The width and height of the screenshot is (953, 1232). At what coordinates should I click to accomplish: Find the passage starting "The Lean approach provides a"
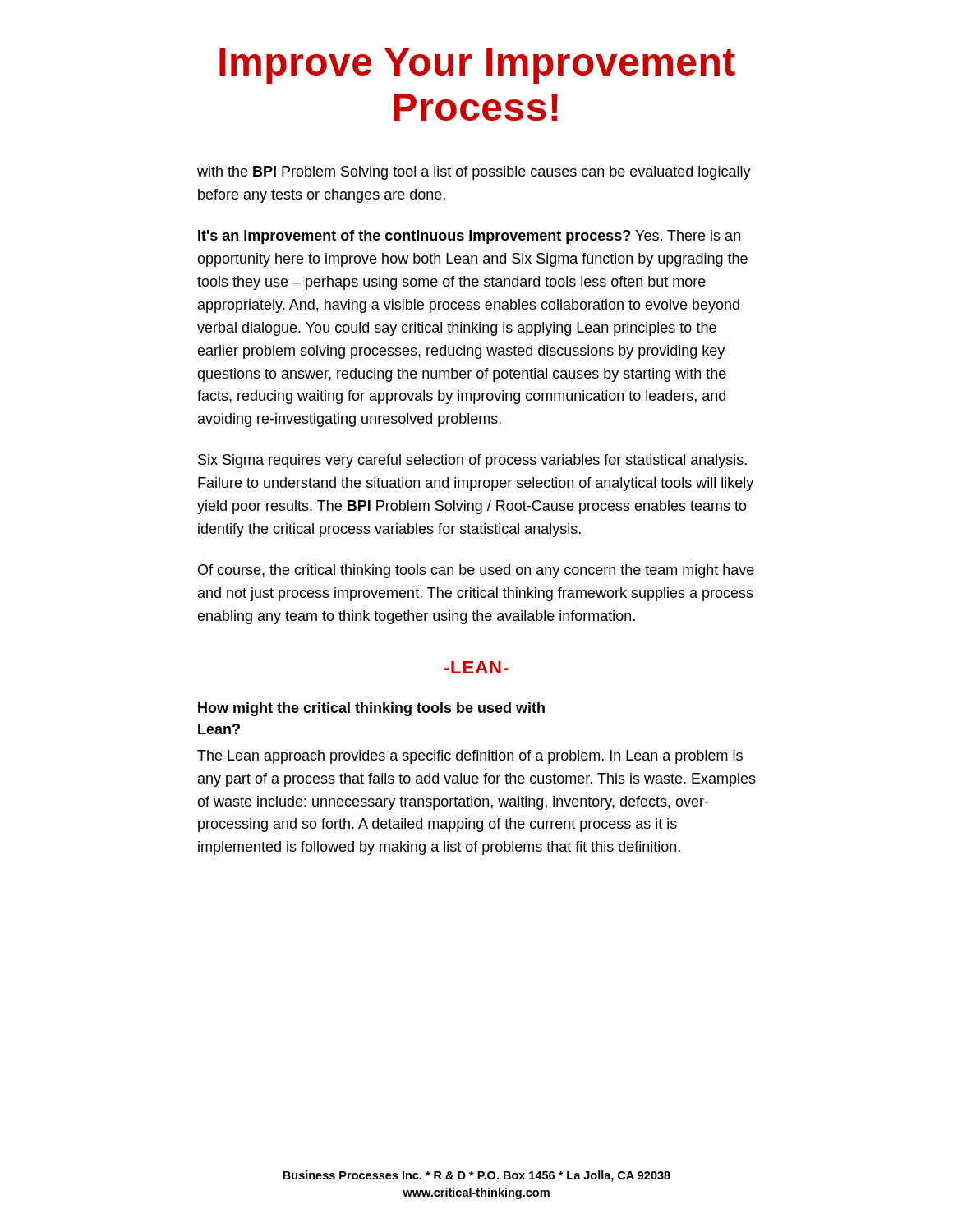[x=476, y=801]
